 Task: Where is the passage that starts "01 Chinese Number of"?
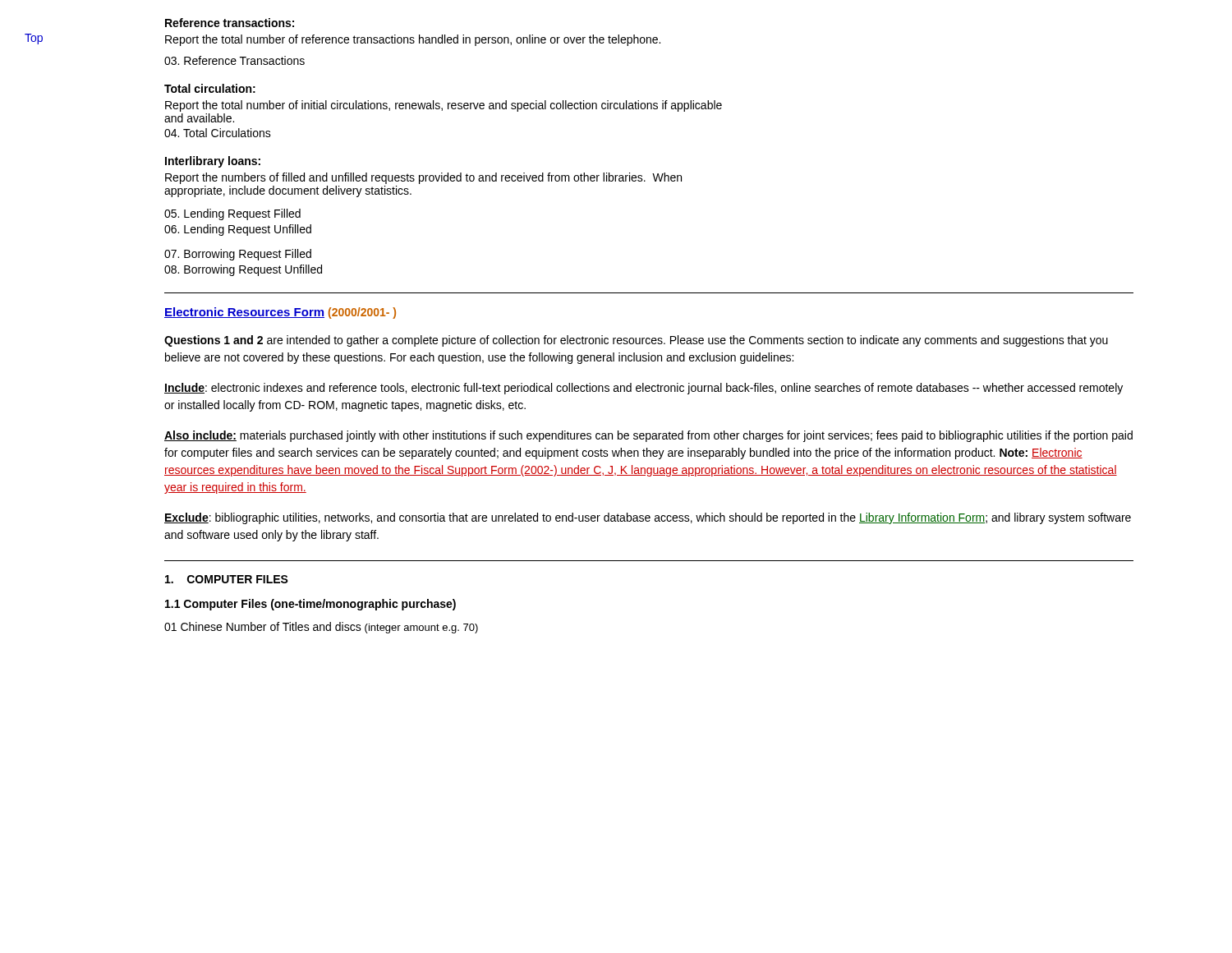coord(321,627)
